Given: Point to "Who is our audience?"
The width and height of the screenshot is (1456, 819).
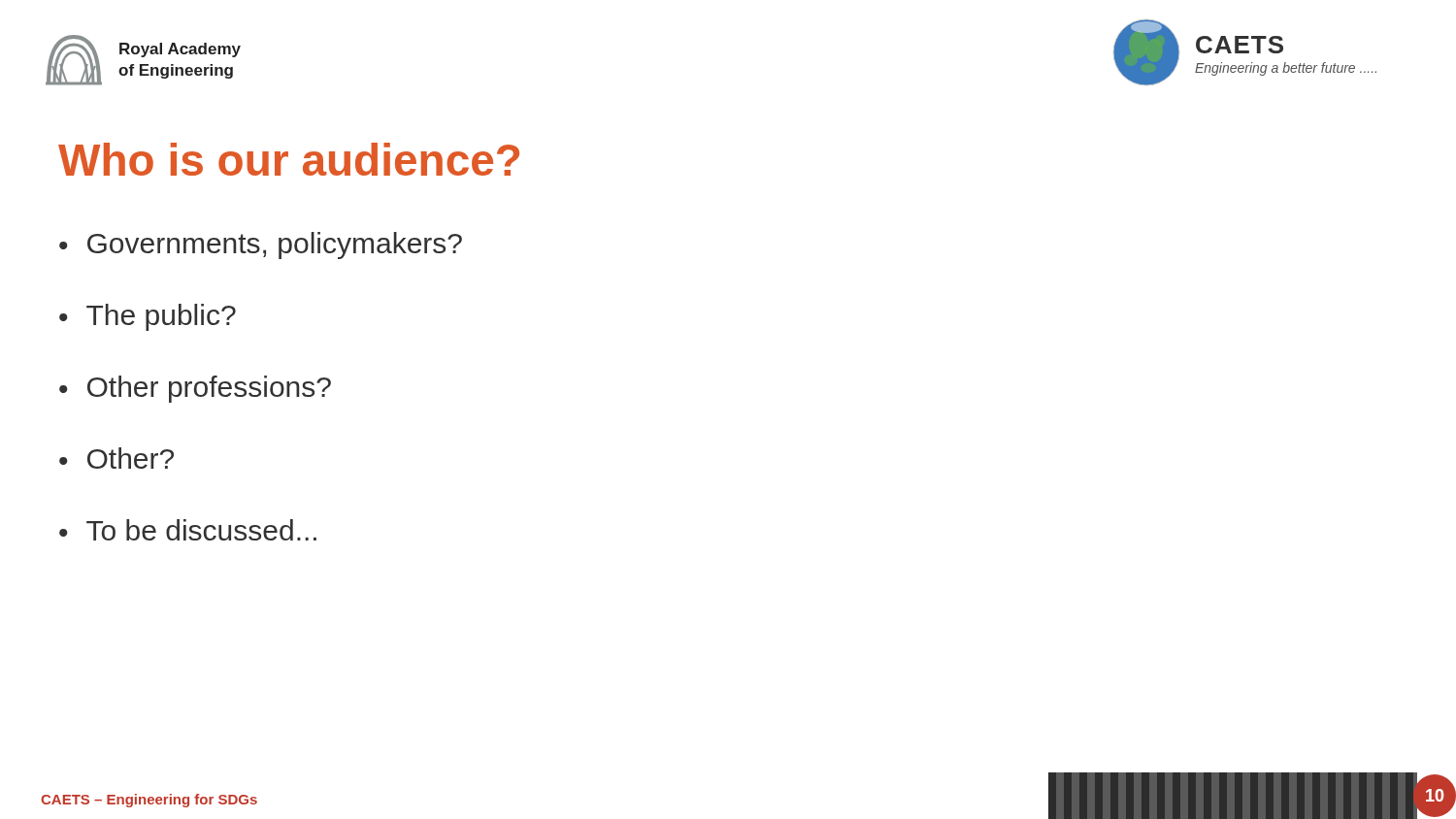Looking at the screenshot, I should click(290, 160).
